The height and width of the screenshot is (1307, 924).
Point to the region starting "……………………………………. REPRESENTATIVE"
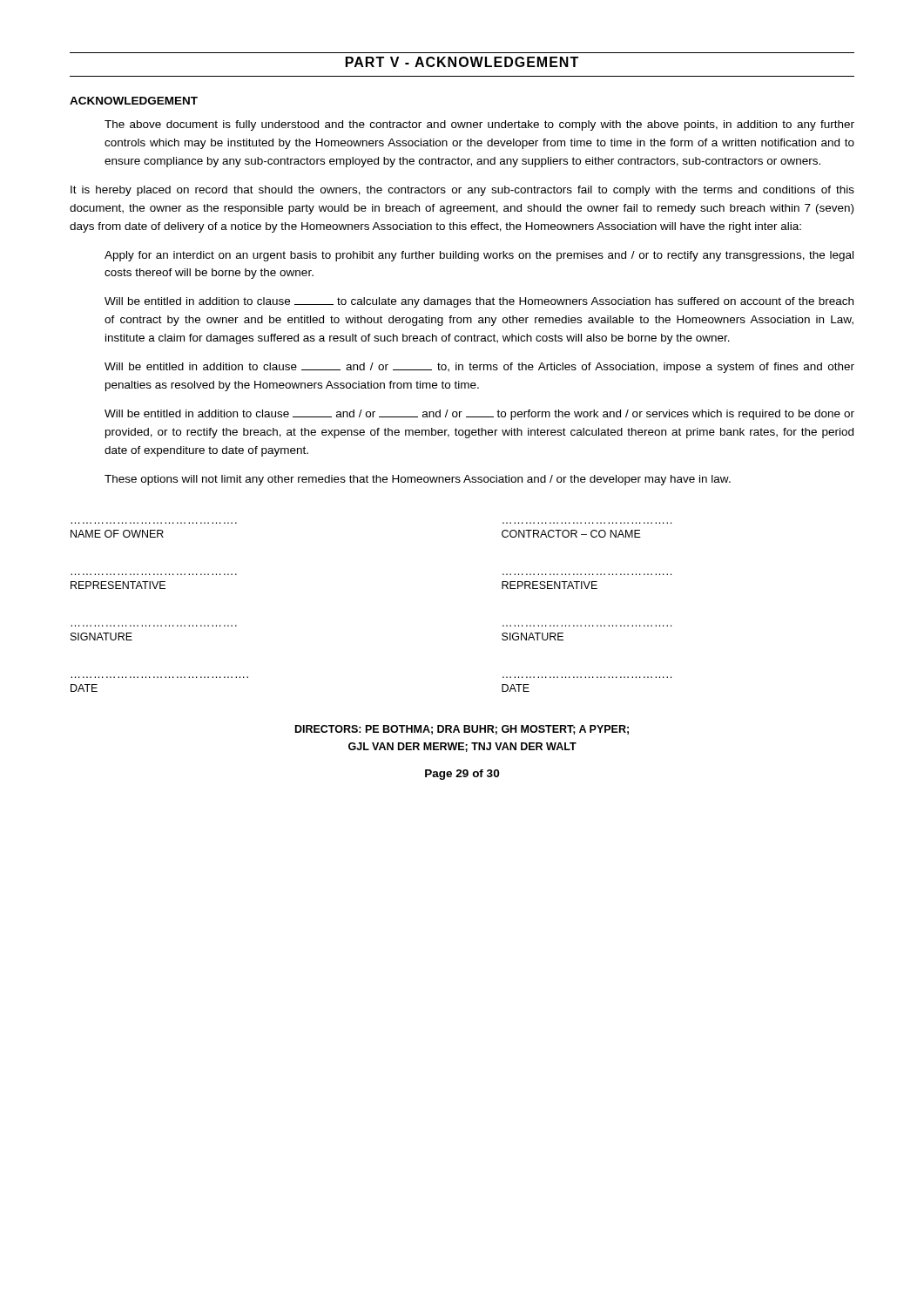click(x=246, y=578)
